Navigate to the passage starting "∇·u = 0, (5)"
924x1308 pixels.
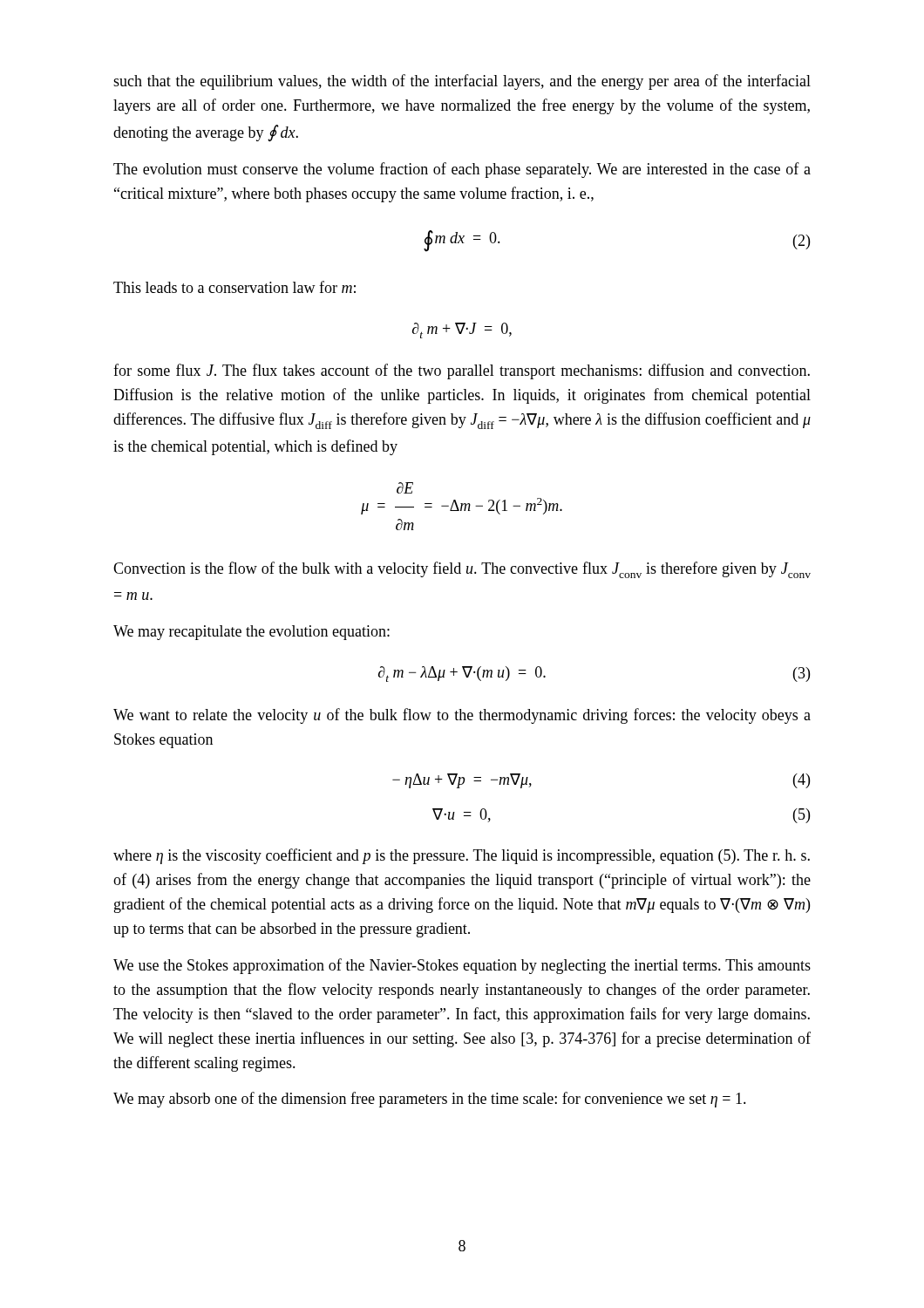(453, 816)
